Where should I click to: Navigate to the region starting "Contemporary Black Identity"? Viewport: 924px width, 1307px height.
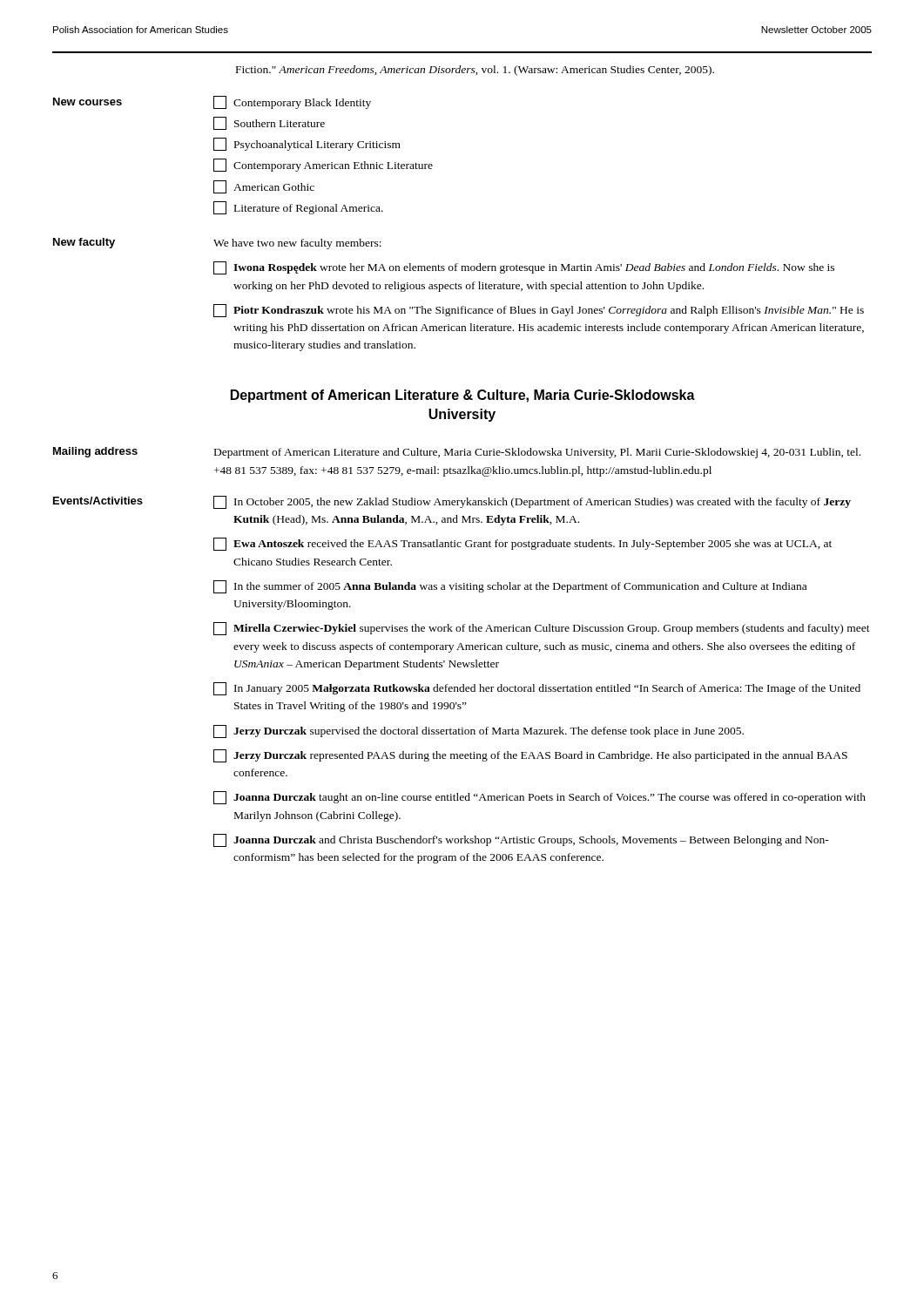292,103
